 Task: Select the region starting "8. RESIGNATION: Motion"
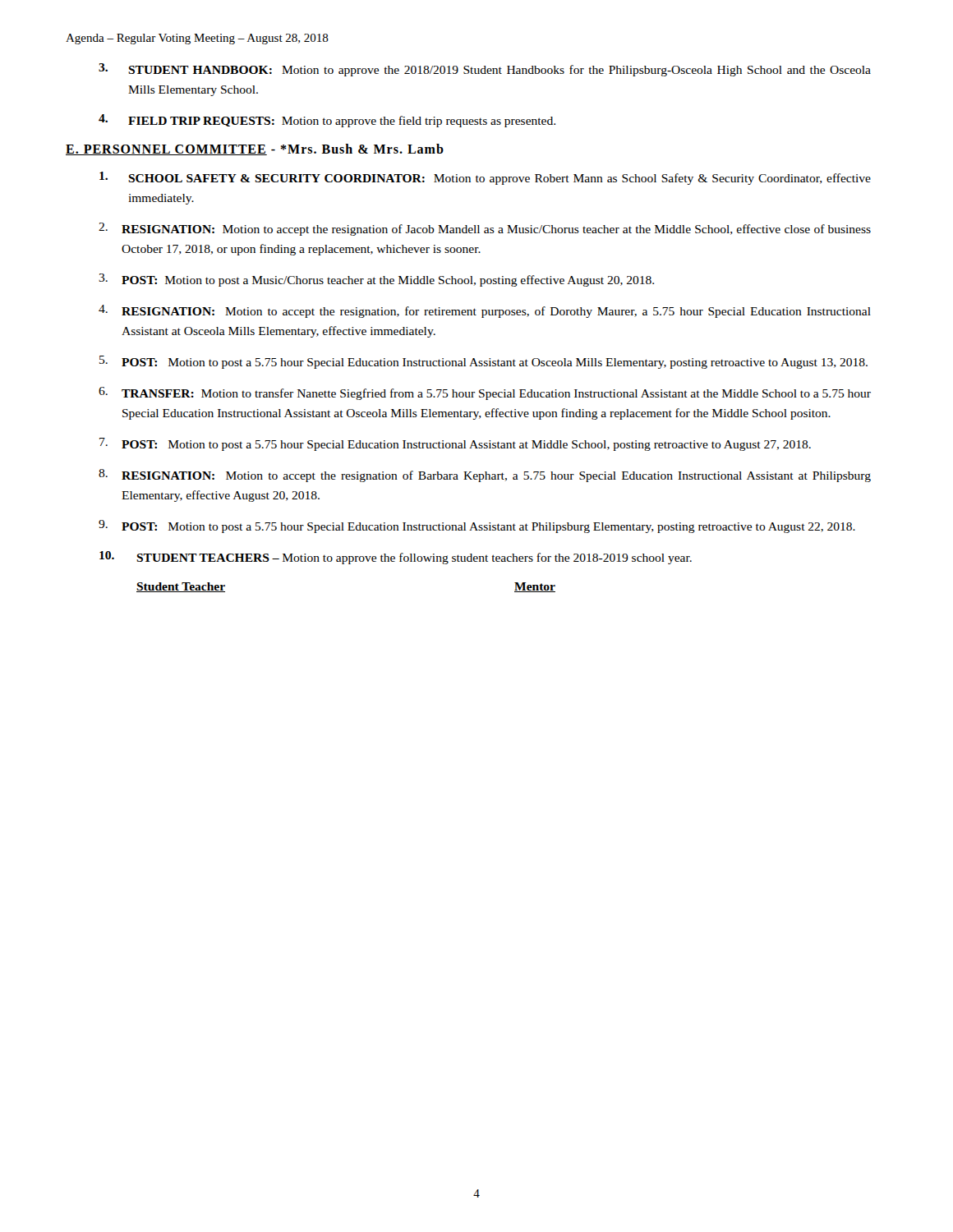485,486
